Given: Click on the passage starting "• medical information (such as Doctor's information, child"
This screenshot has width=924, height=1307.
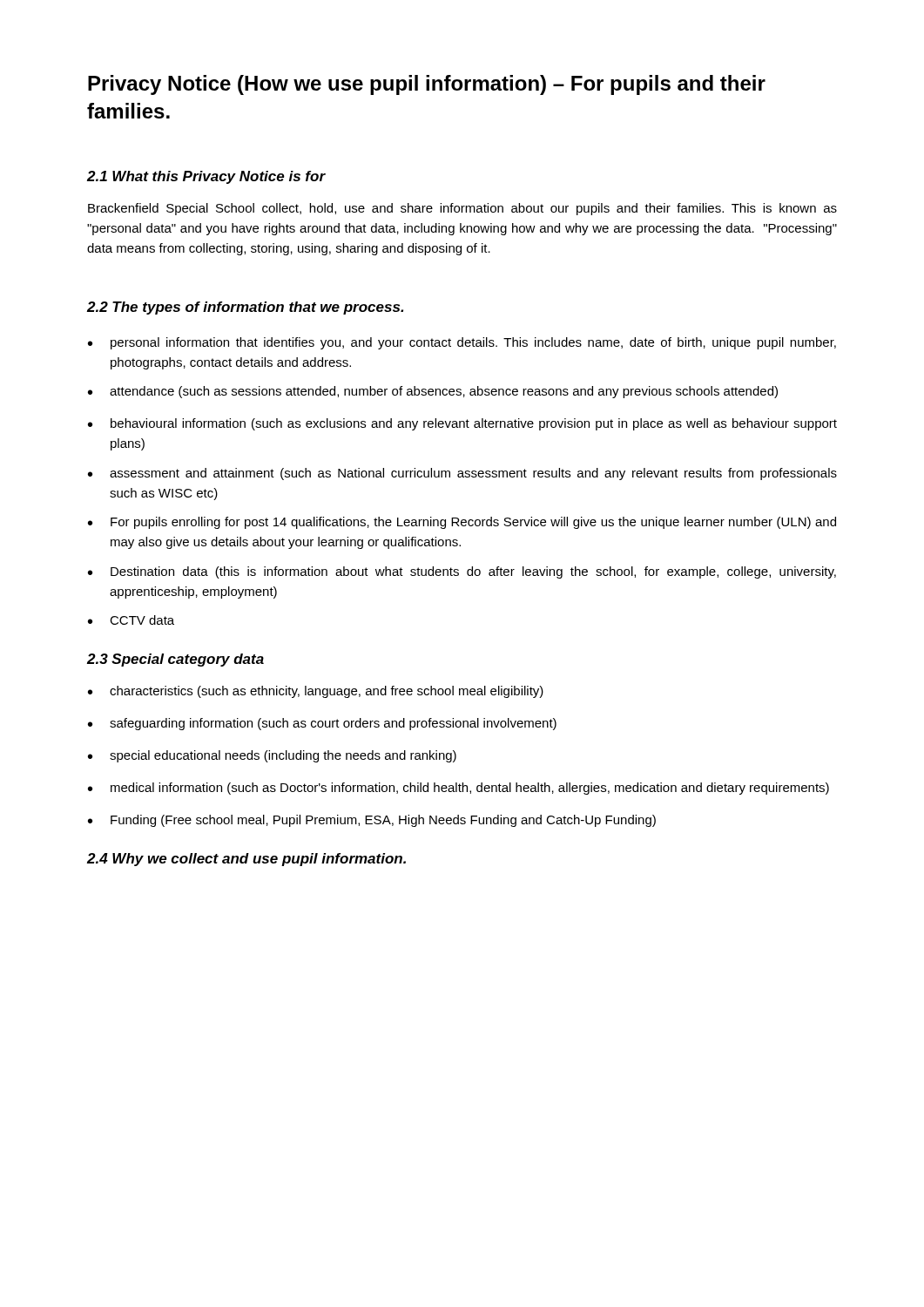Looking at the screenshot, I should [462, 789].
